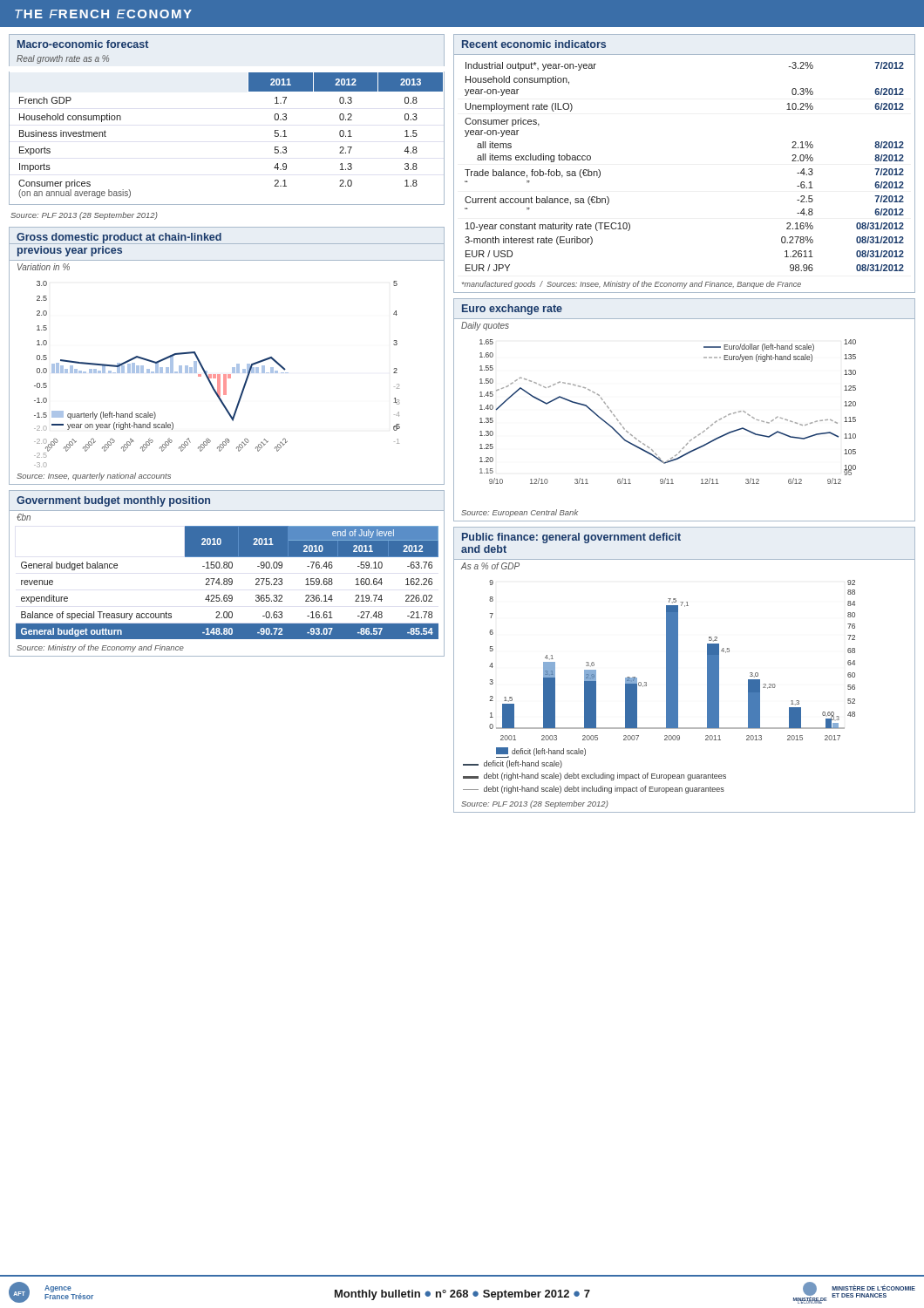Click on the section header that says "Macro-economic forecast"
924x1308 pixels.
click(x=83, y=44)
